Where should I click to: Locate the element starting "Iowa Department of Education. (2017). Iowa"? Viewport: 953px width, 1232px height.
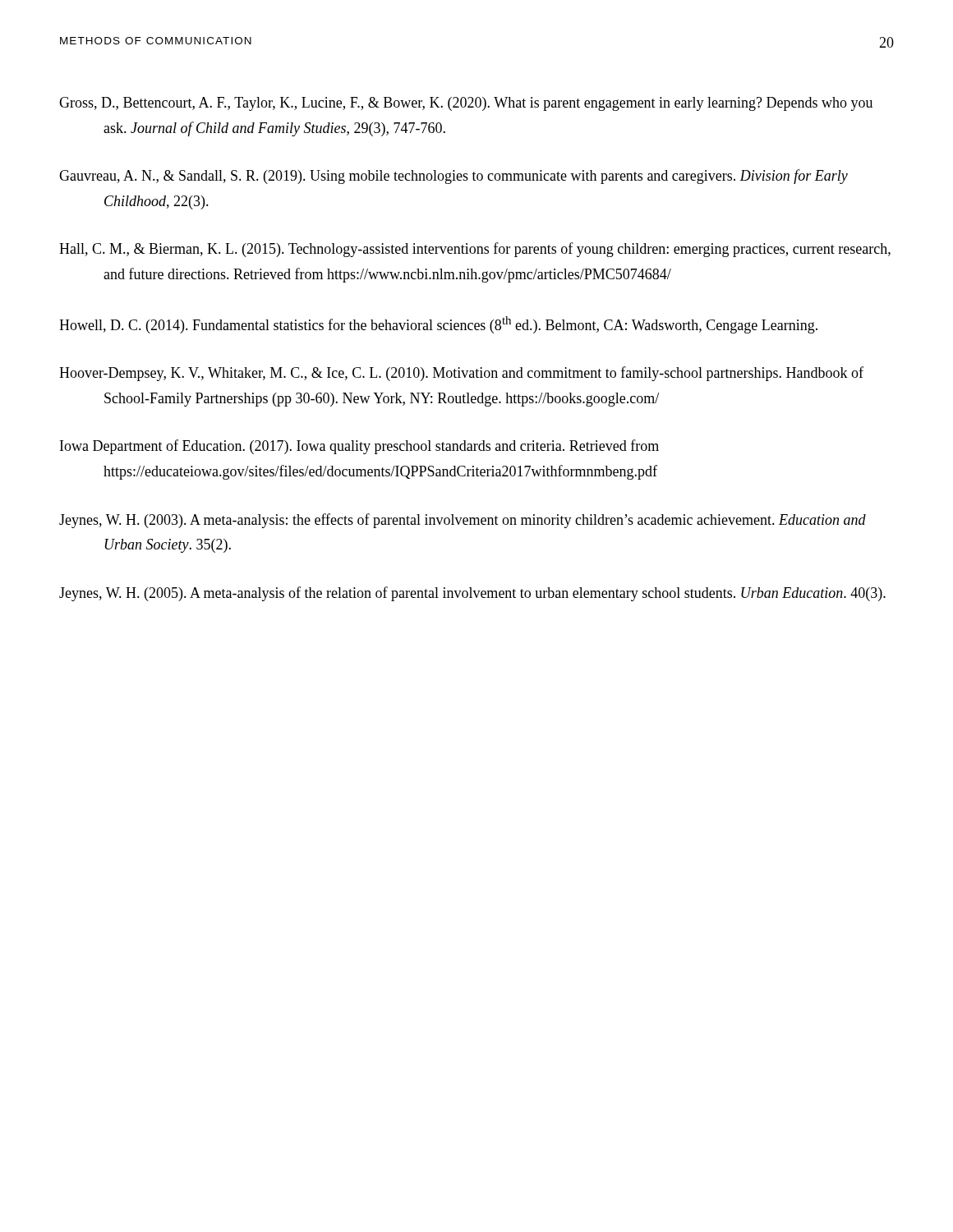point(359,459)
